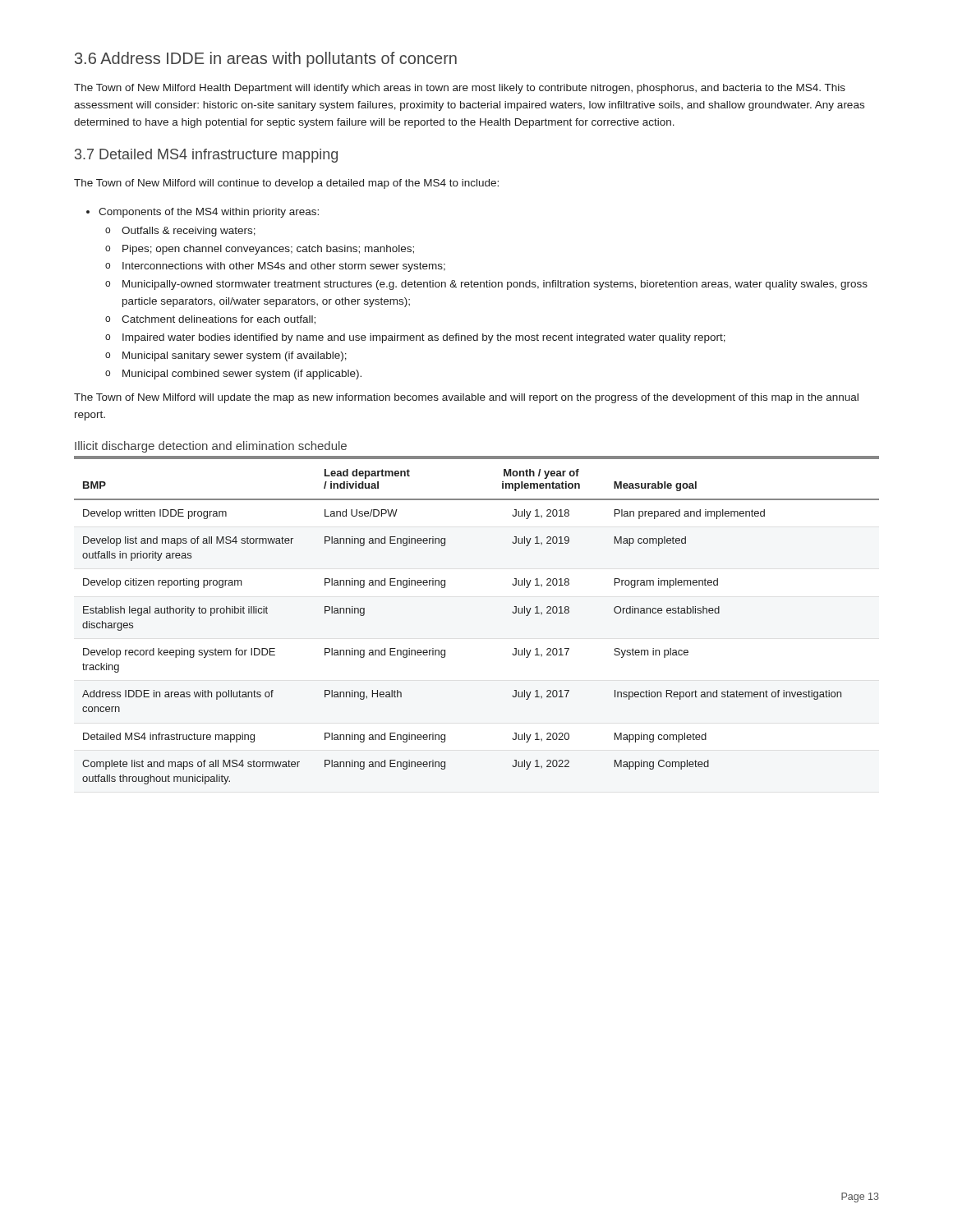Point to the text starting "Illicit discharge detection"
This screenshot has width=953, height=1232.
pos(476,448)
